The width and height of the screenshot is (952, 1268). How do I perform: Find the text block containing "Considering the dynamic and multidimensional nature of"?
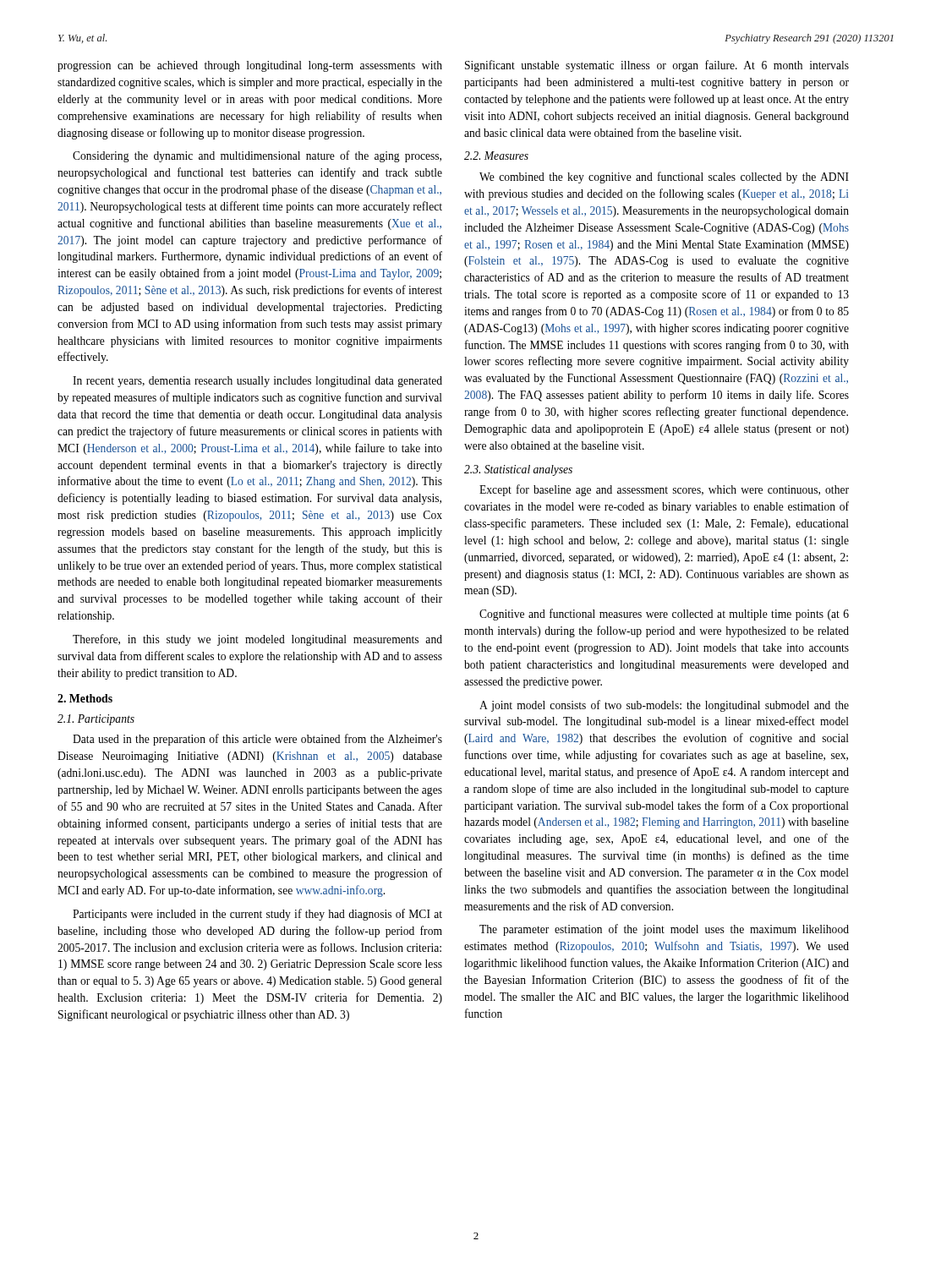[250, 257]
